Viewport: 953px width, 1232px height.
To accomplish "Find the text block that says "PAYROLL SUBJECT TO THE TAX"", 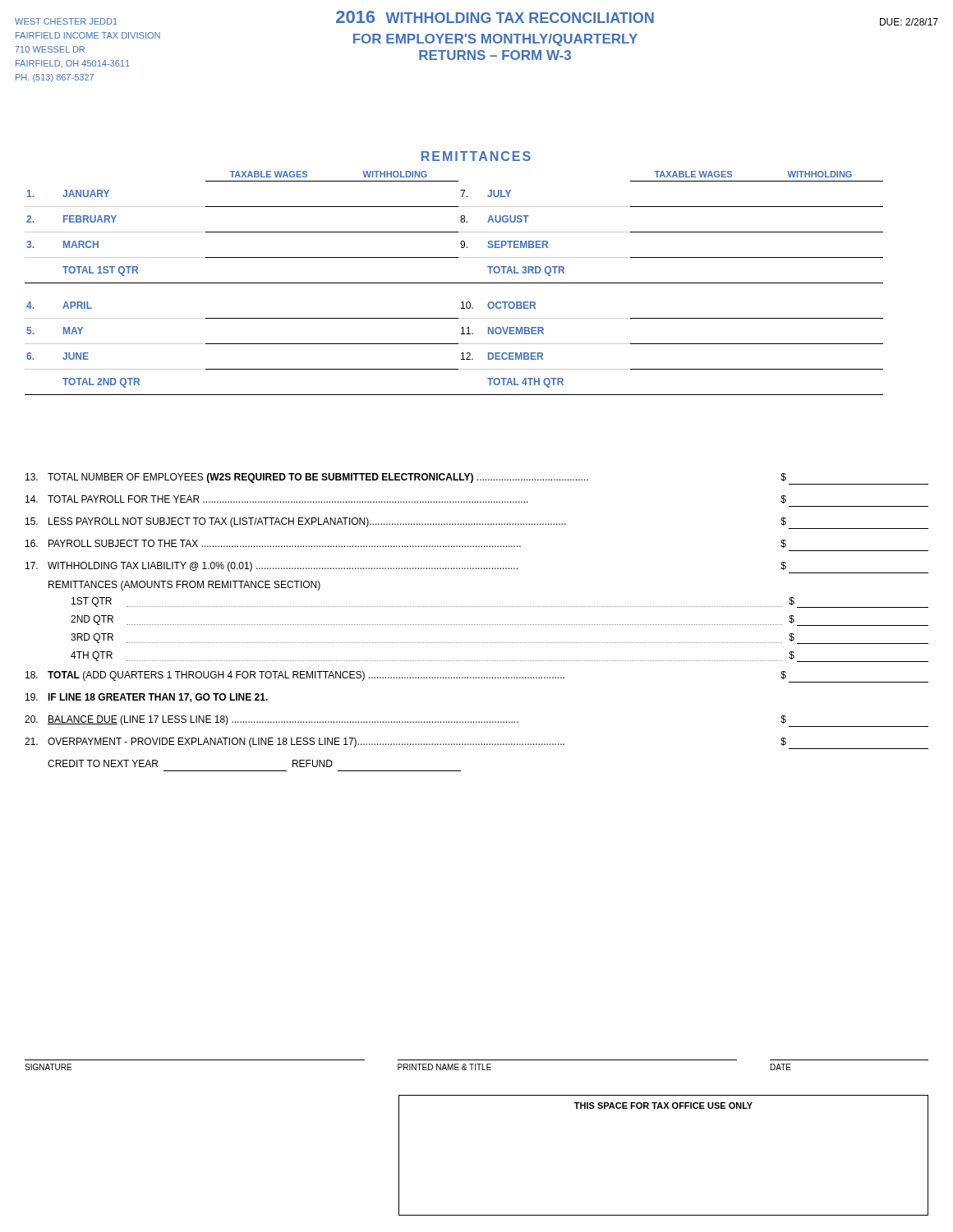I will point(476,544).
